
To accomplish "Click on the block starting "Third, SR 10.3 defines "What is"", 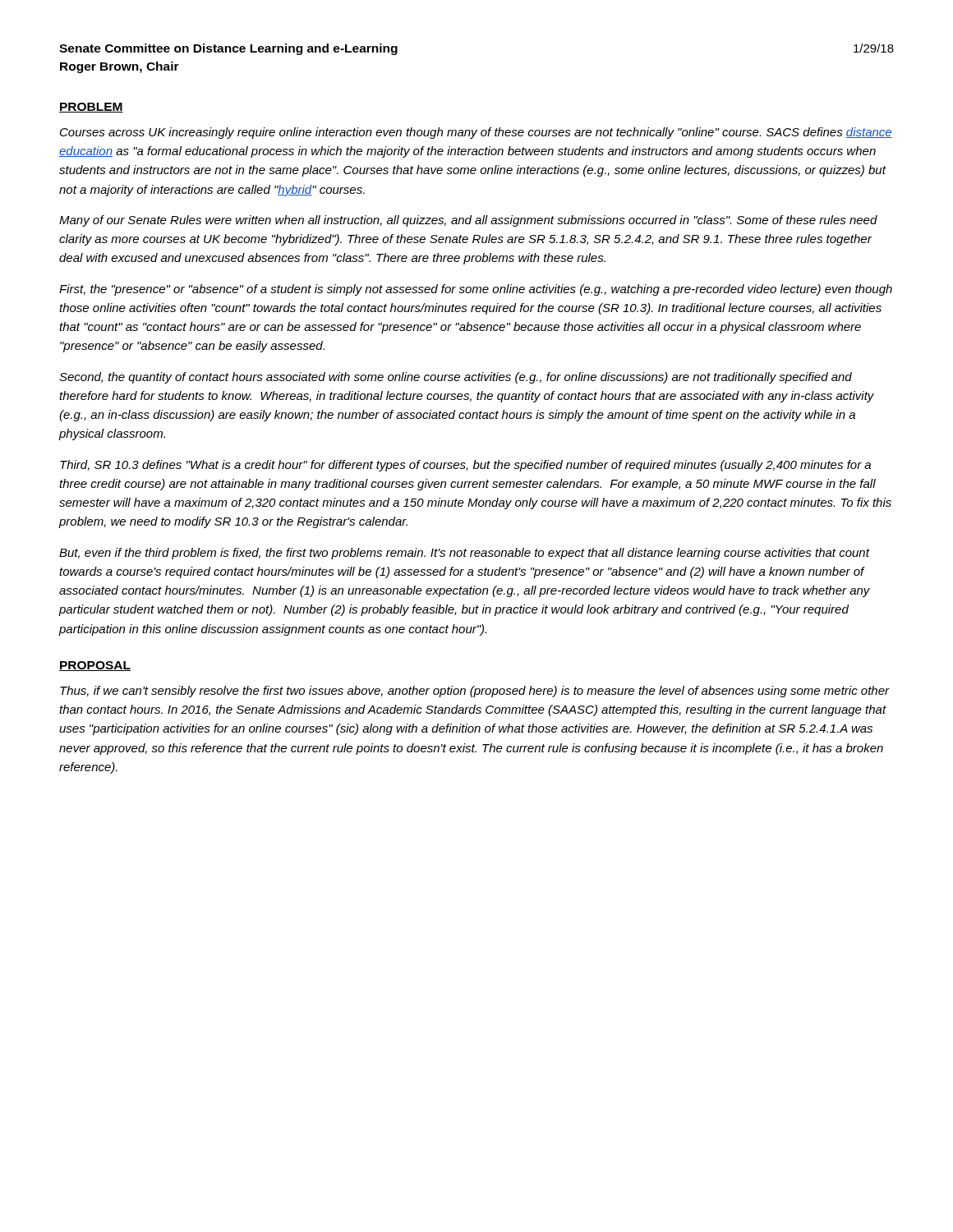I will [x=475, y=493].
